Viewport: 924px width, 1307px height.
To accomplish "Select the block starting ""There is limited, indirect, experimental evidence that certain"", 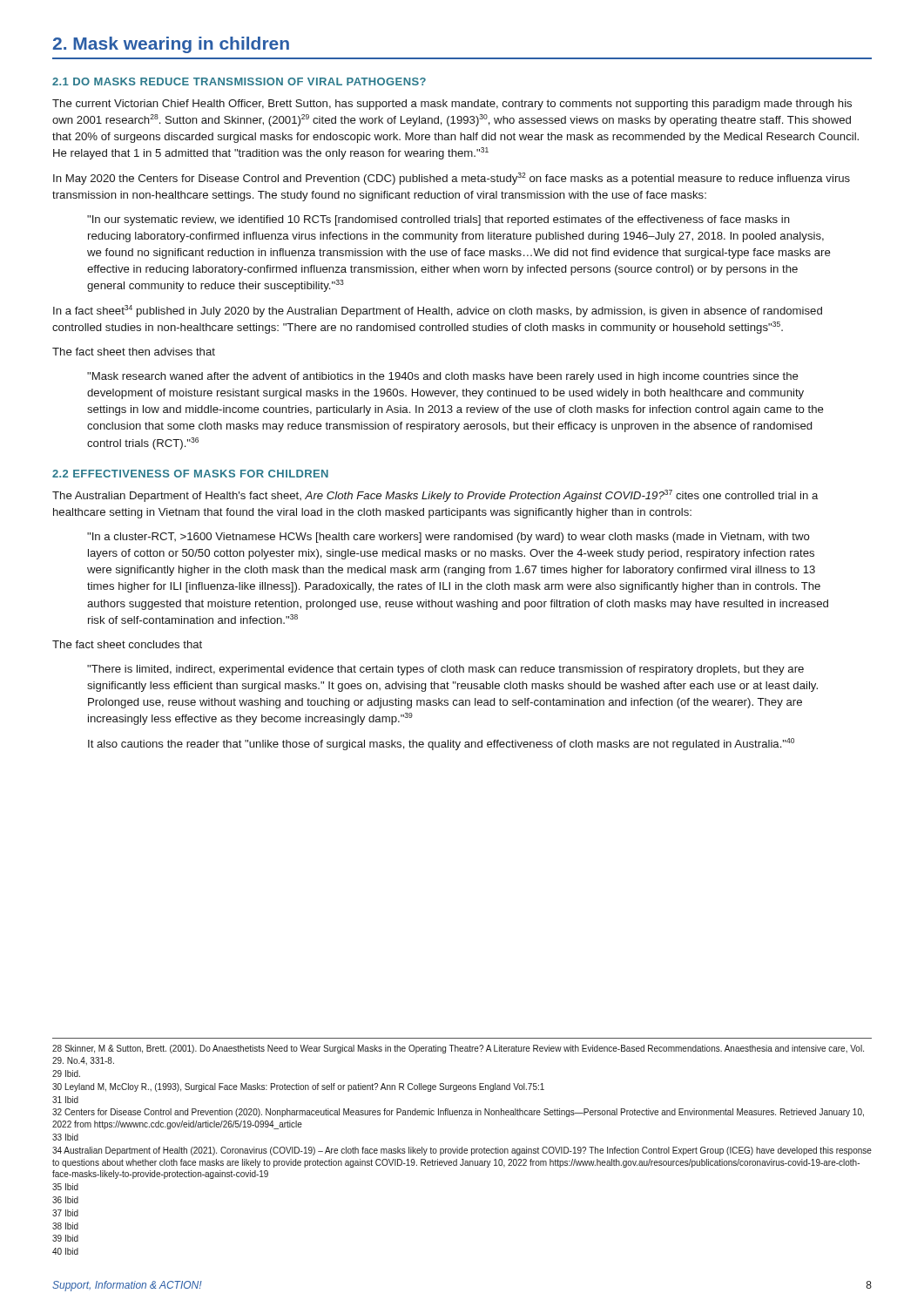I will (462, 694).
